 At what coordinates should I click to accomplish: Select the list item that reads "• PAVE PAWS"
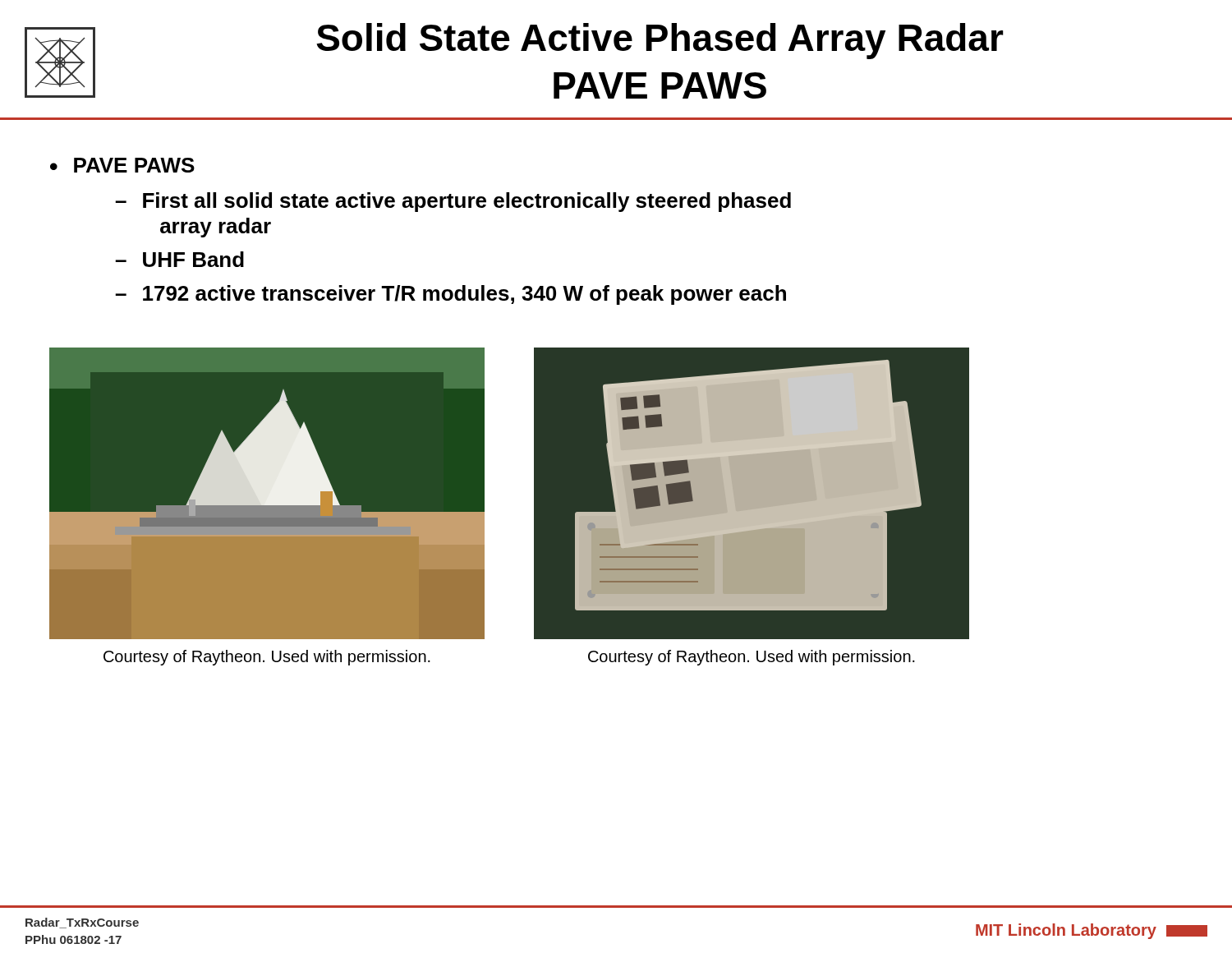tap(122, 167)
